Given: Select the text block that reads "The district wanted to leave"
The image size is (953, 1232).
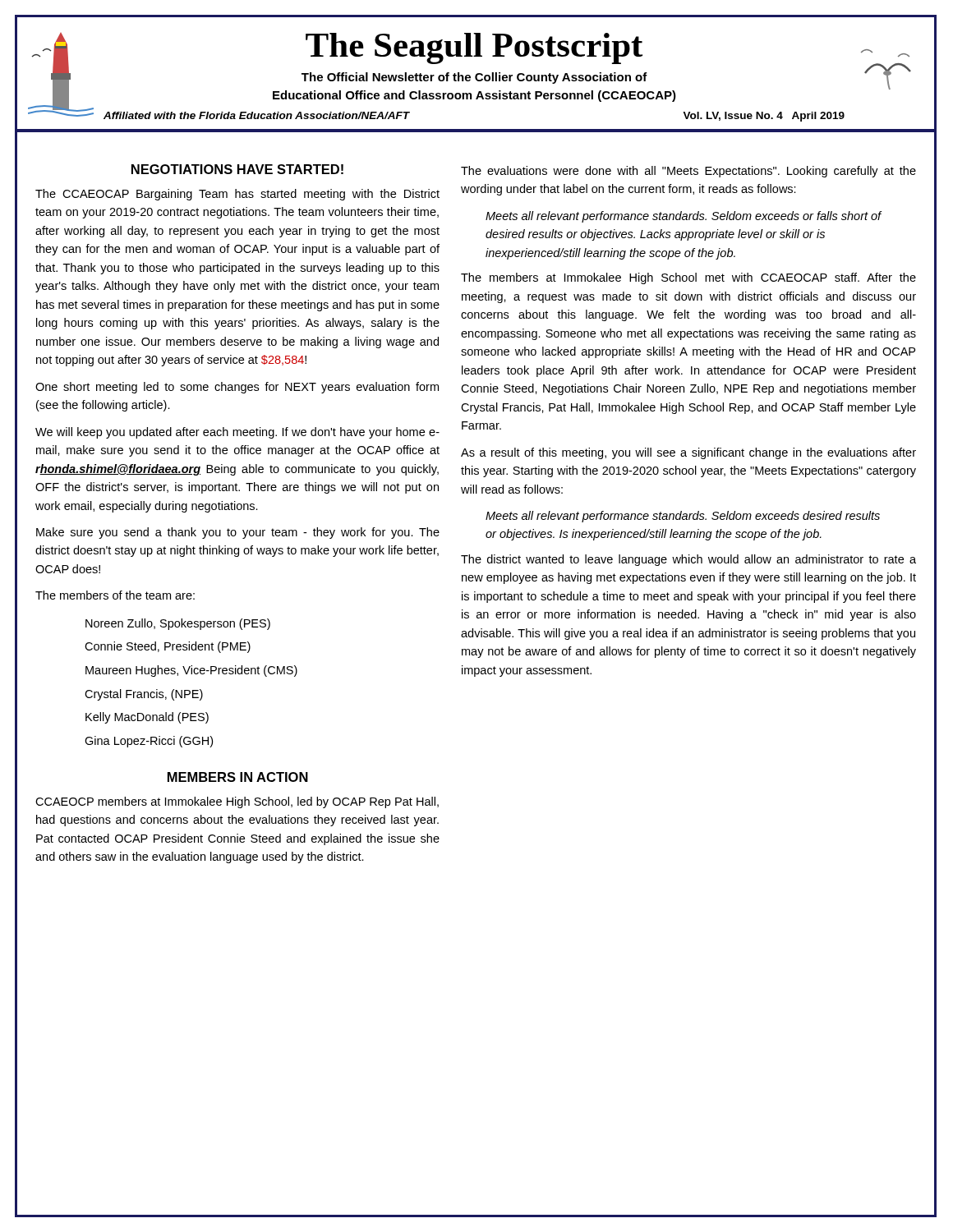Looking at the screenshot, I should 688,615.
